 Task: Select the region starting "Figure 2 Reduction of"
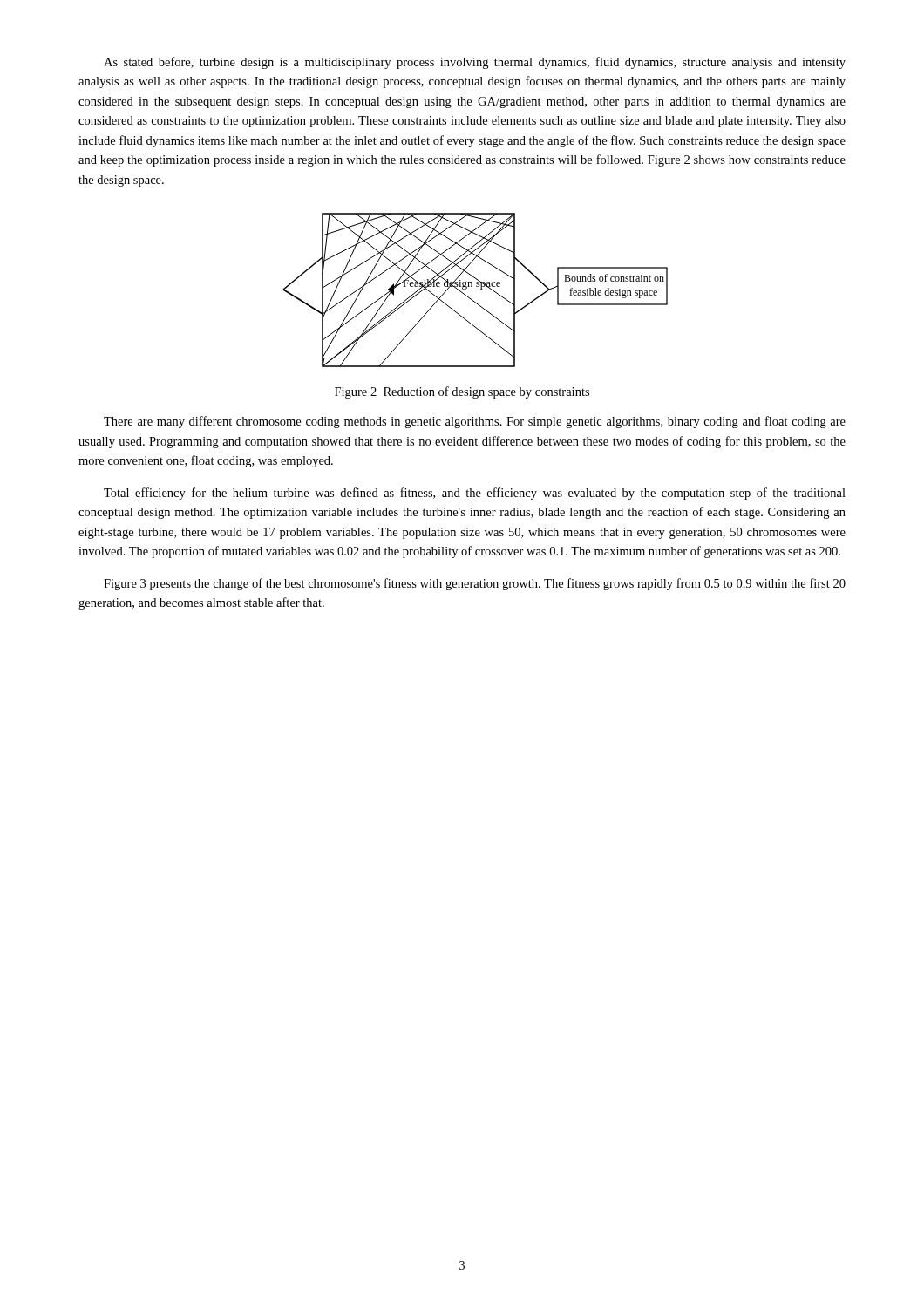[462, 392]
